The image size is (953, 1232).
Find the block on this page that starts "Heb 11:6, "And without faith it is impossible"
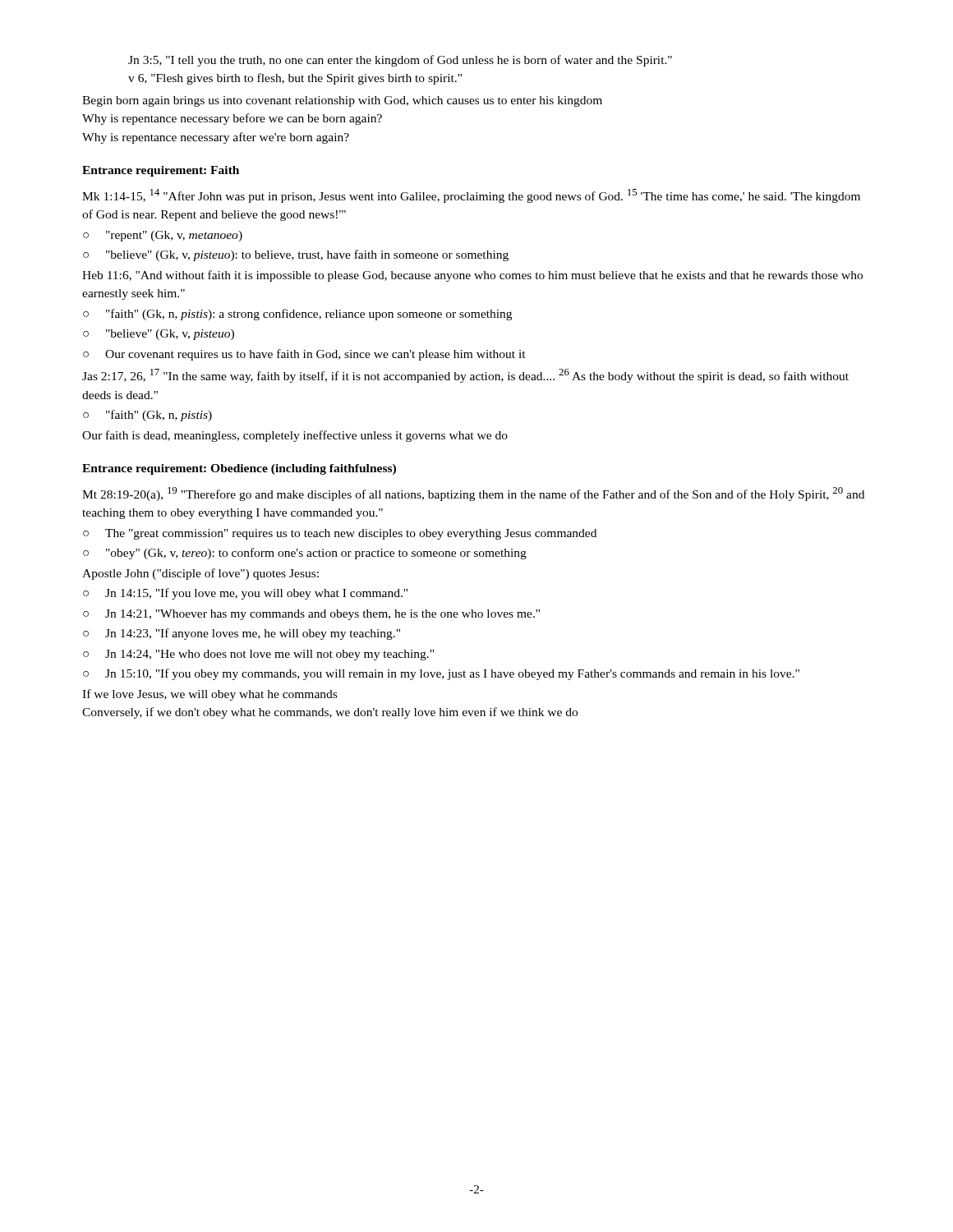(x=476, y=315)
